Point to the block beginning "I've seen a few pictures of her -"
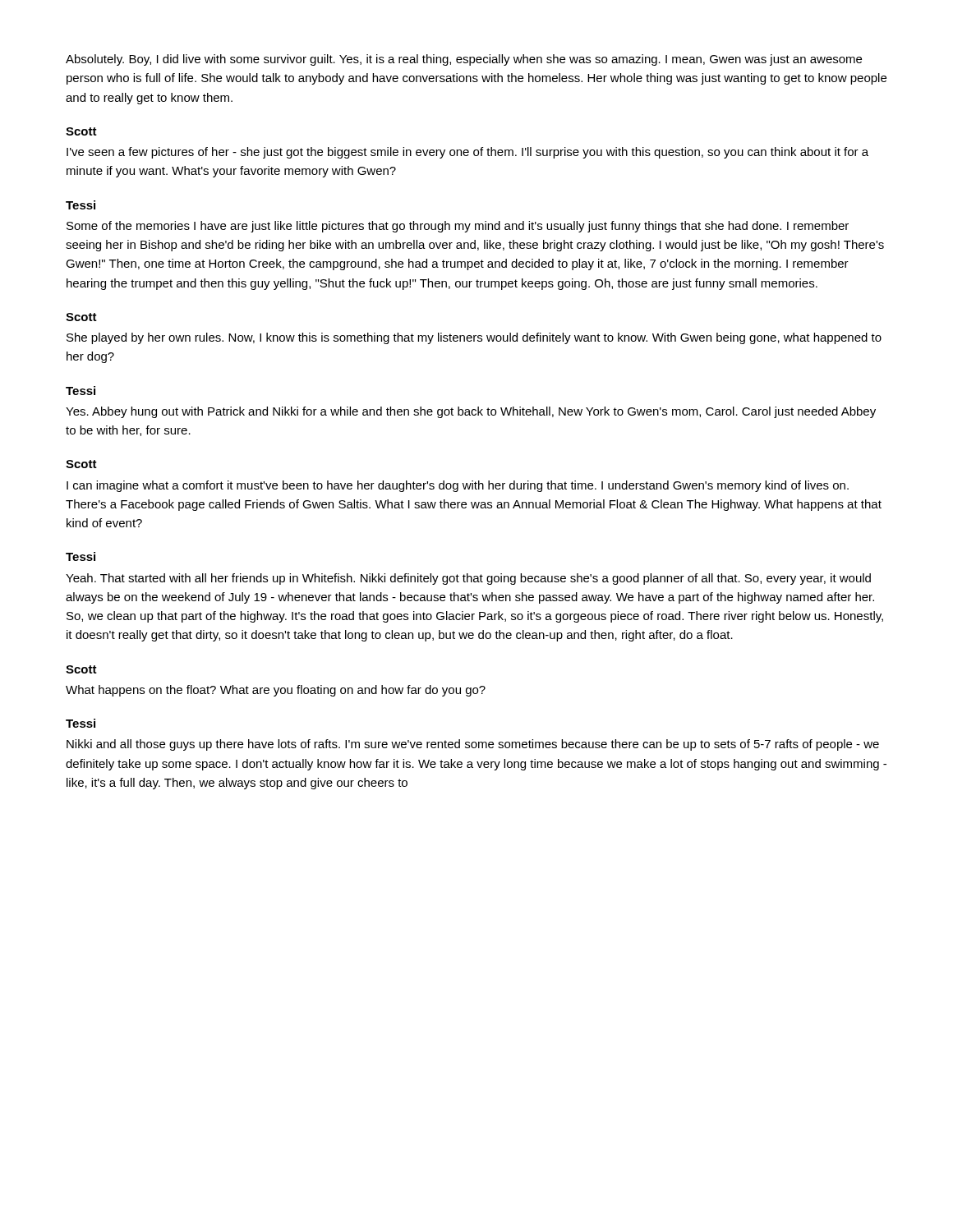The image size is (953, 1232). point(467,161)
